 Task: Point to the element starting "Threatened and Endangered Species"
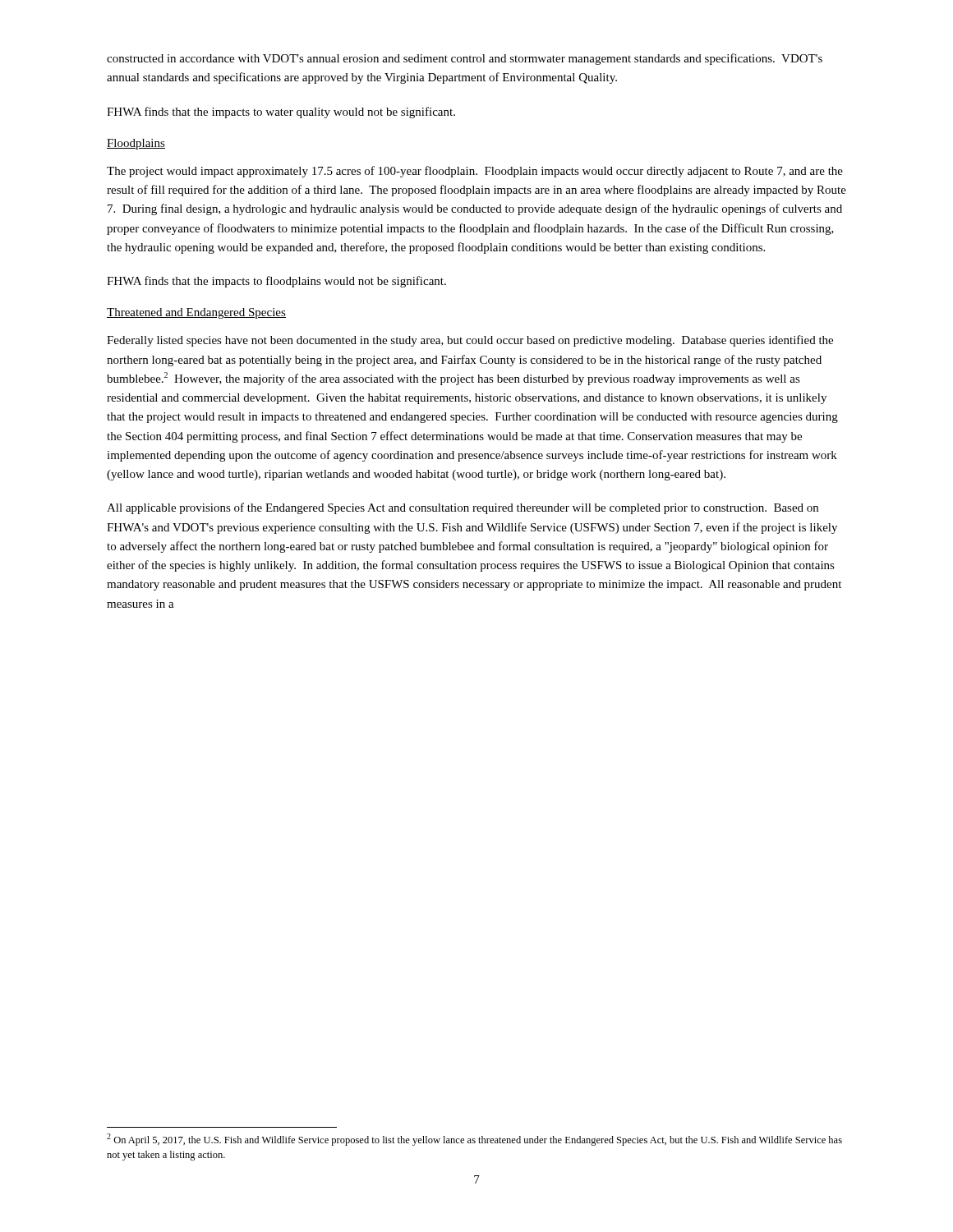(196, 312)
